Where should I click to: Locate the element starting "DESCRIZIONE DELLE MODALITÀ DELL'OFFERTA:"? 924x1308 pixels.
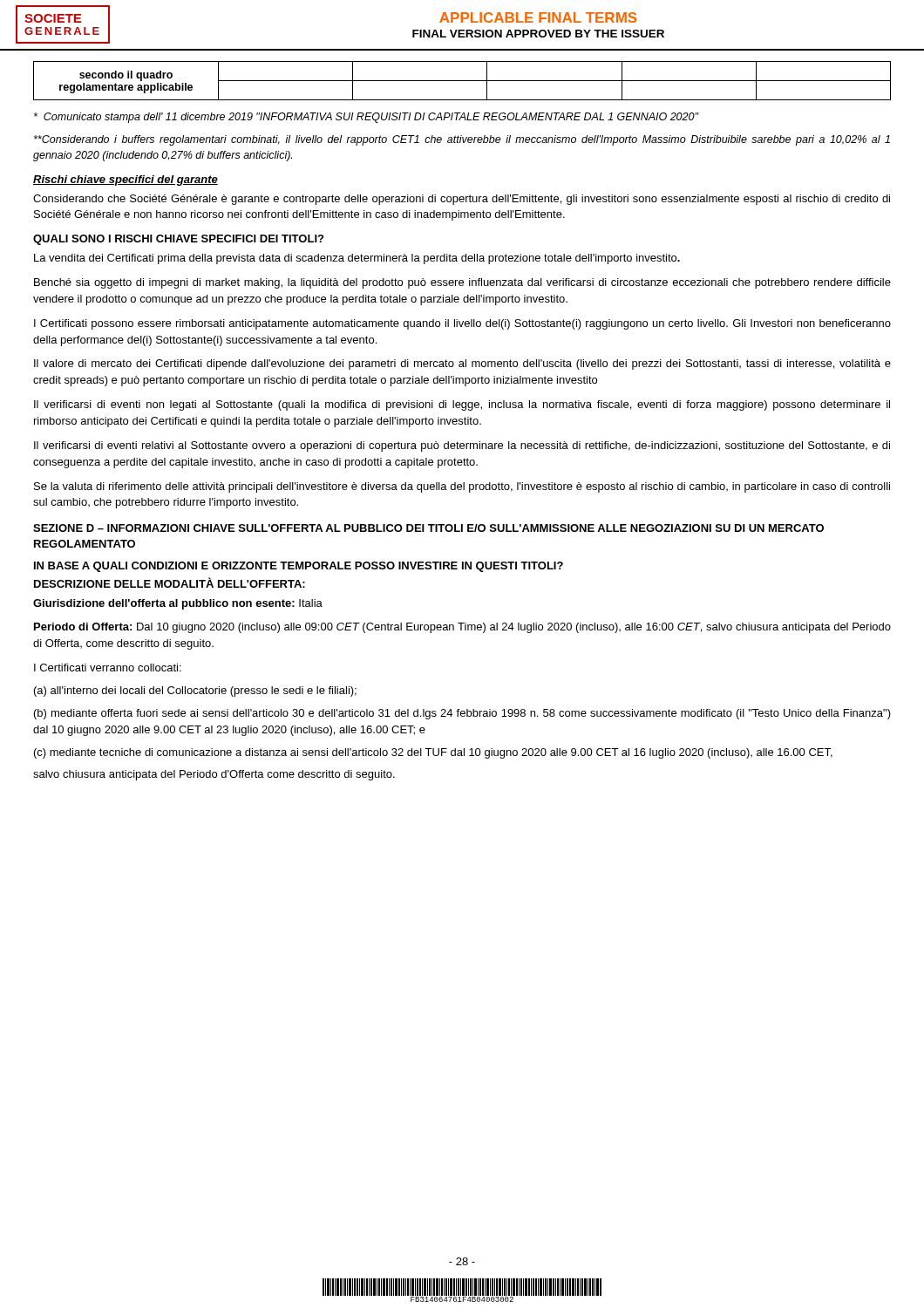pos(169,583)
